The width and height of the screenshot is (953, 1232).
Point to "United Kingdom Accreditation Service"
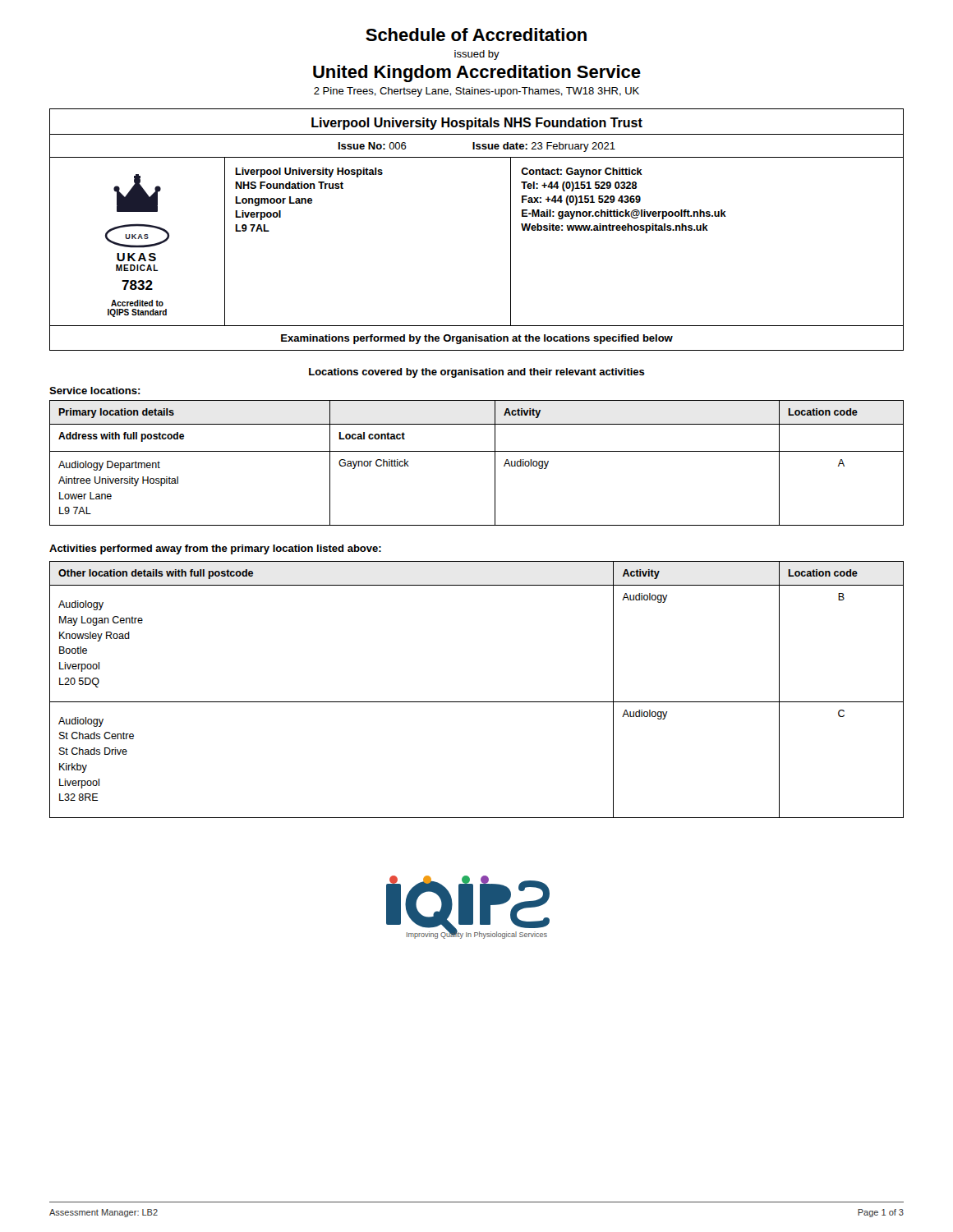(476, 72)
